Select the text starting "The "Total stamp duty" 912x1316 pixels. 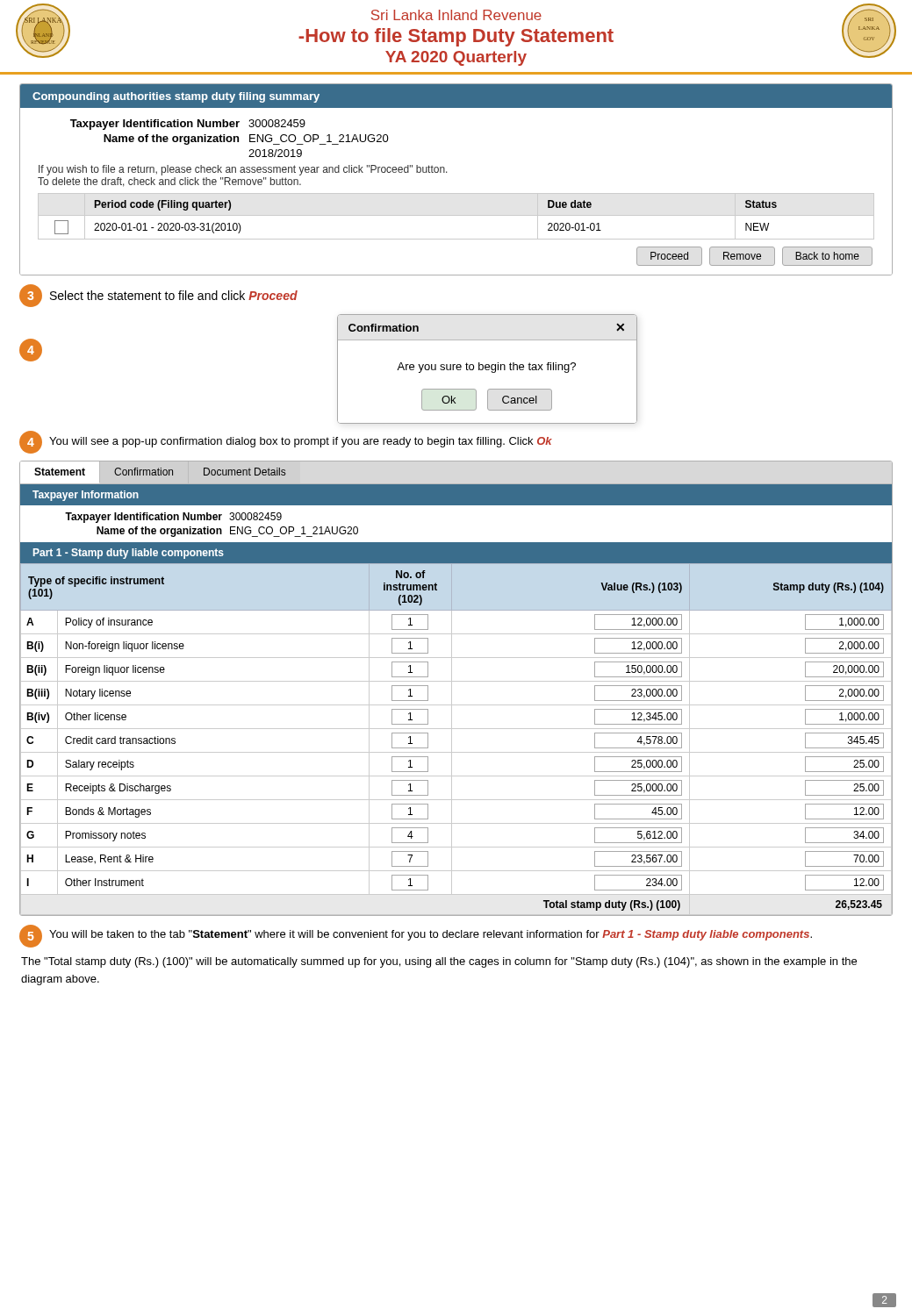pos(439,970)
